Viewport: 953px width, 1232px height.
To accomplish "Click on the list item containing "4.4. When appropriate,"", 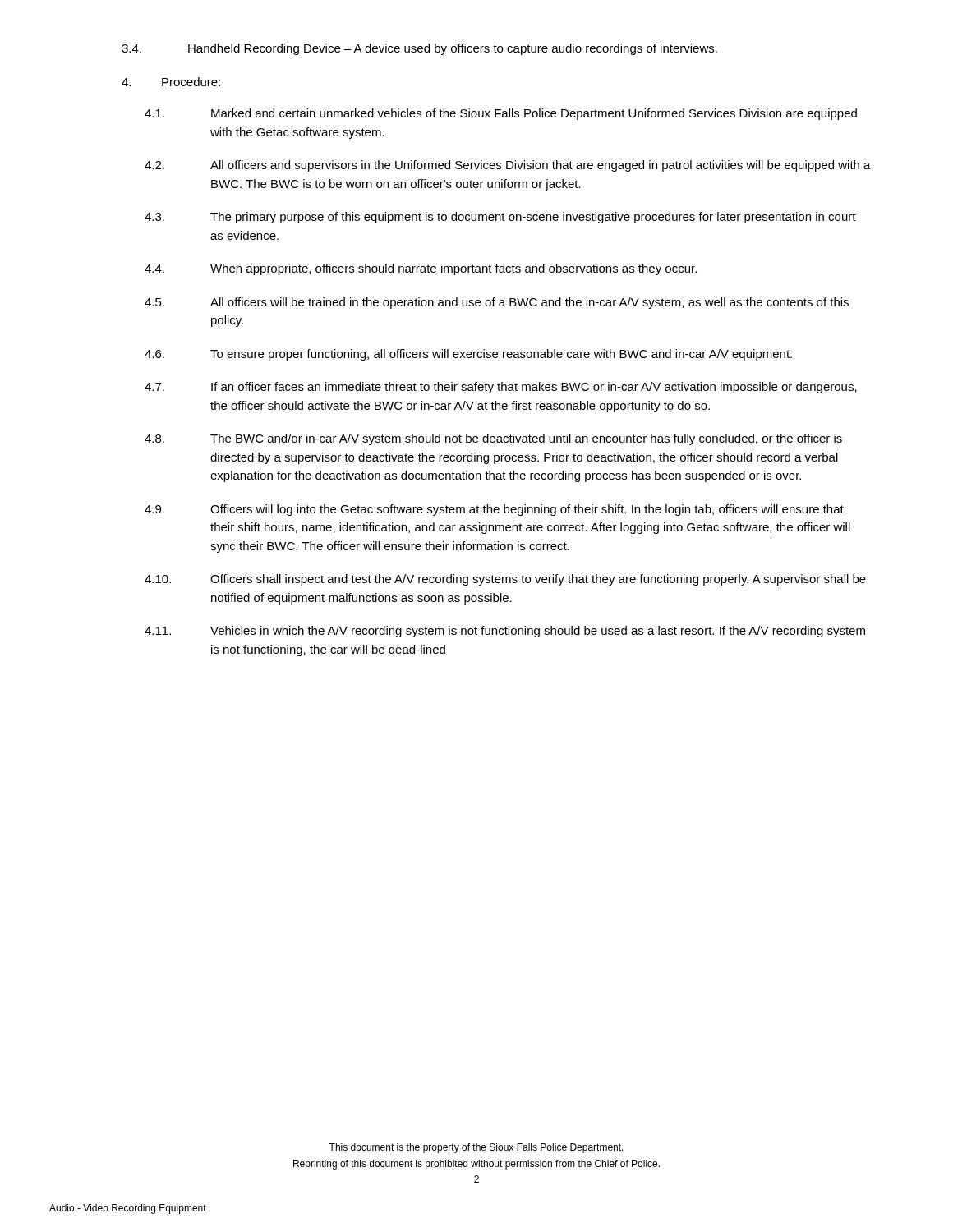I will tap(508, 269).
